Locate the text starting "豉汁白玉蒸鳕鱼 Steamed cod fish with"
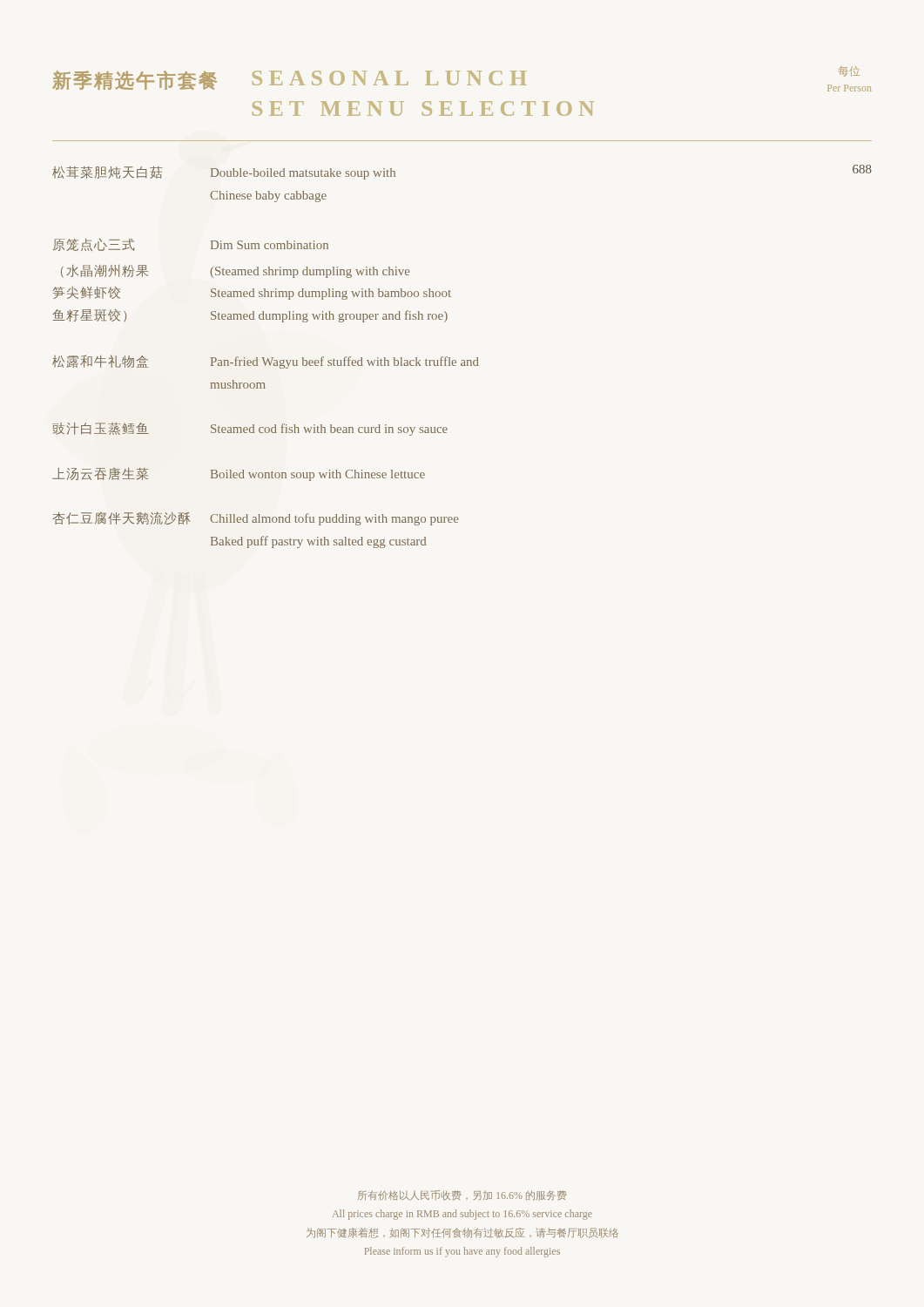 click(x=432, y=429)
